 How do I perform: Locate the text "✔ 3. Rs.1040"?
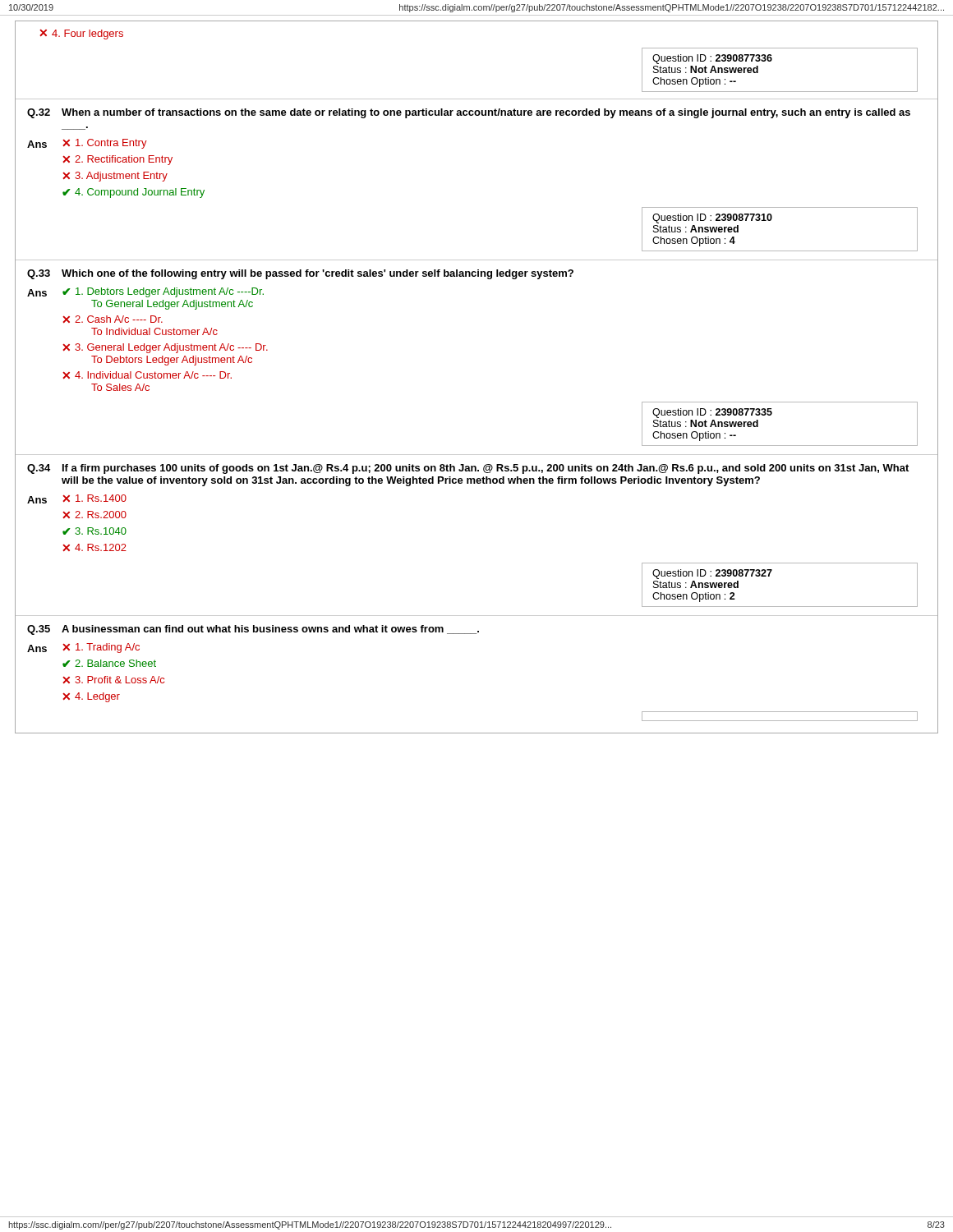(94, 531)
